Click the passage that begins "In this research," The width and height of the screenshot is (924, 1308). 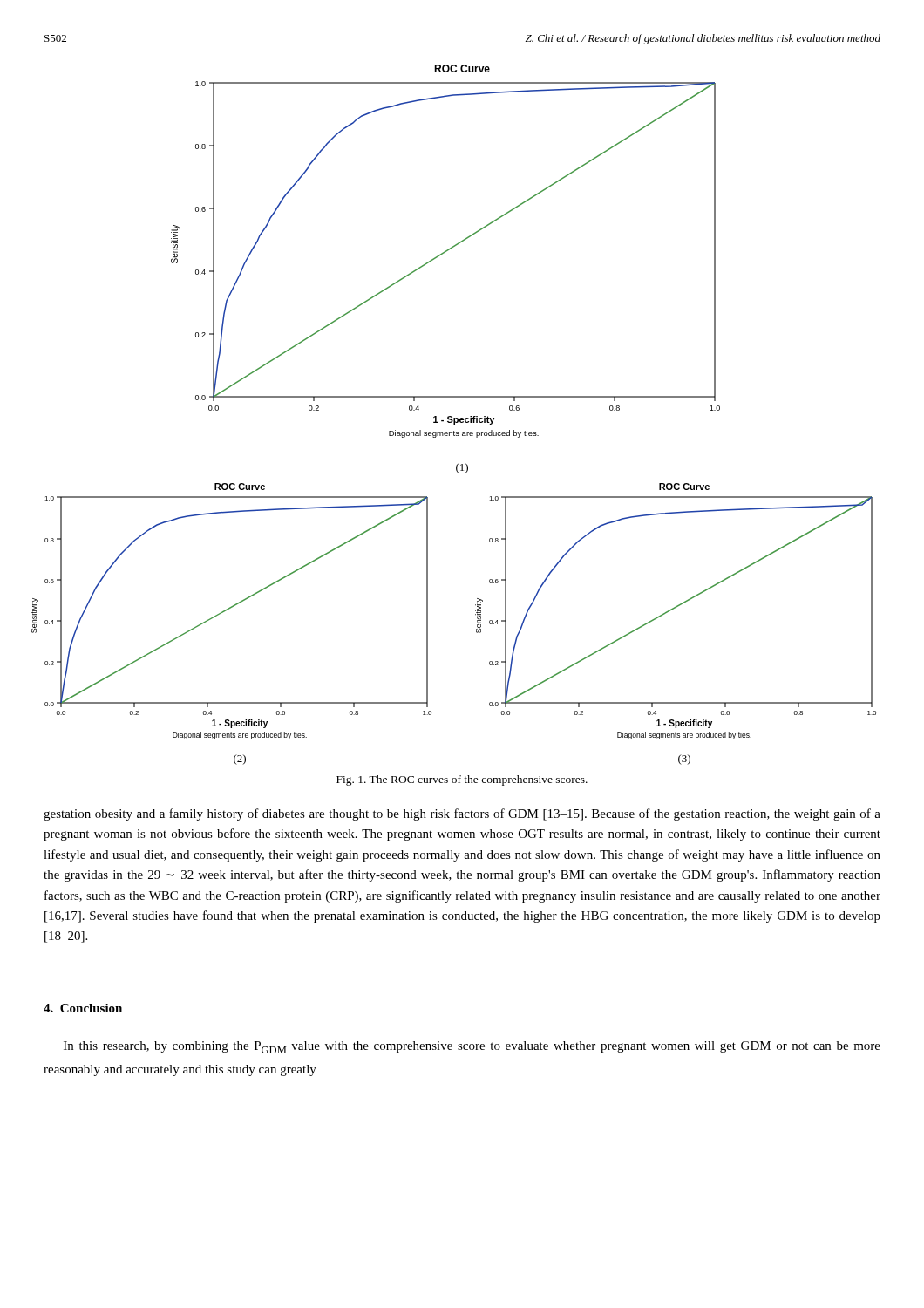click(462, 1057)
